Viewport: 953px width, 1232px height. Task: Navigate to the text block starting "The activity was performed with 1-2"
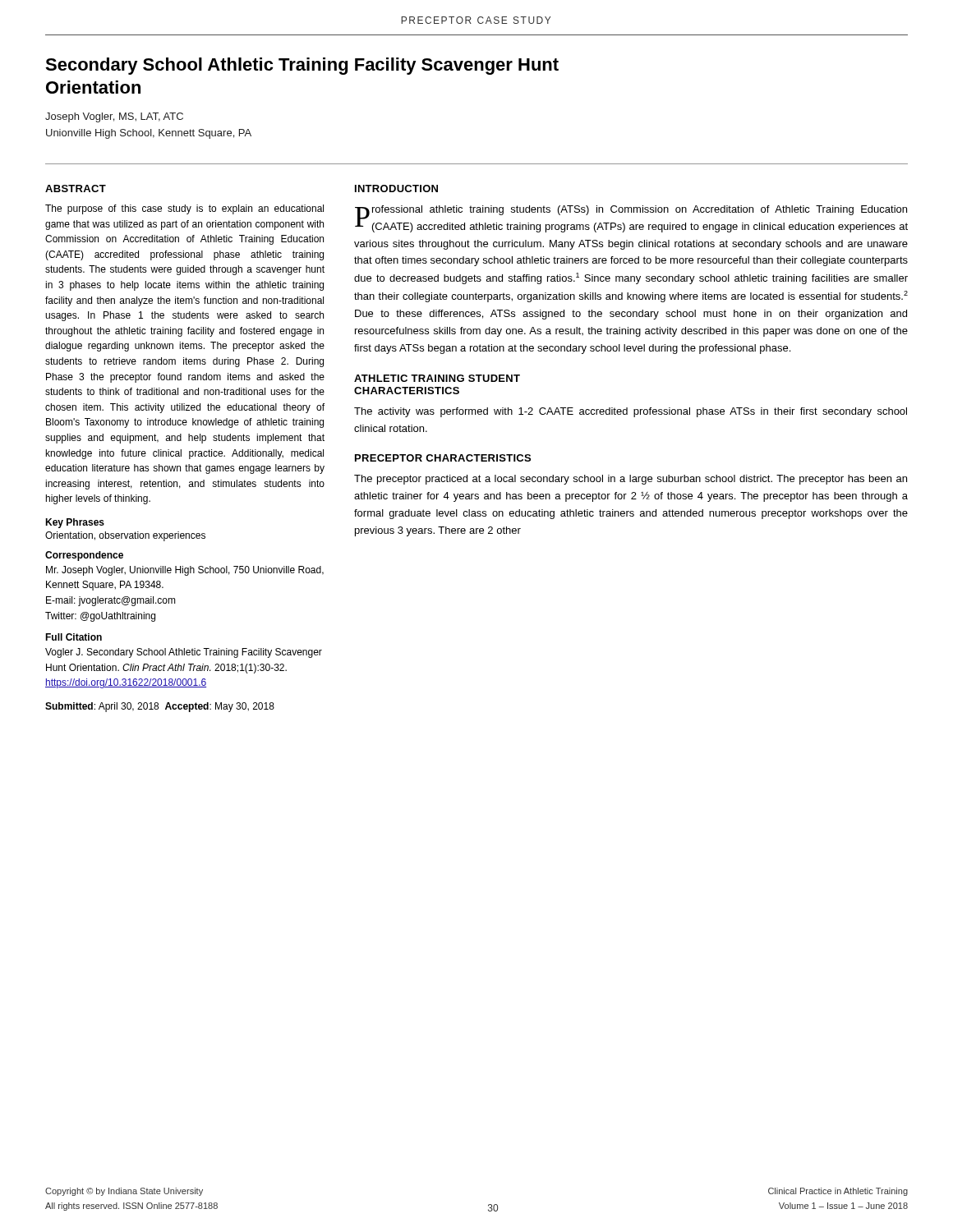point(631,419)
